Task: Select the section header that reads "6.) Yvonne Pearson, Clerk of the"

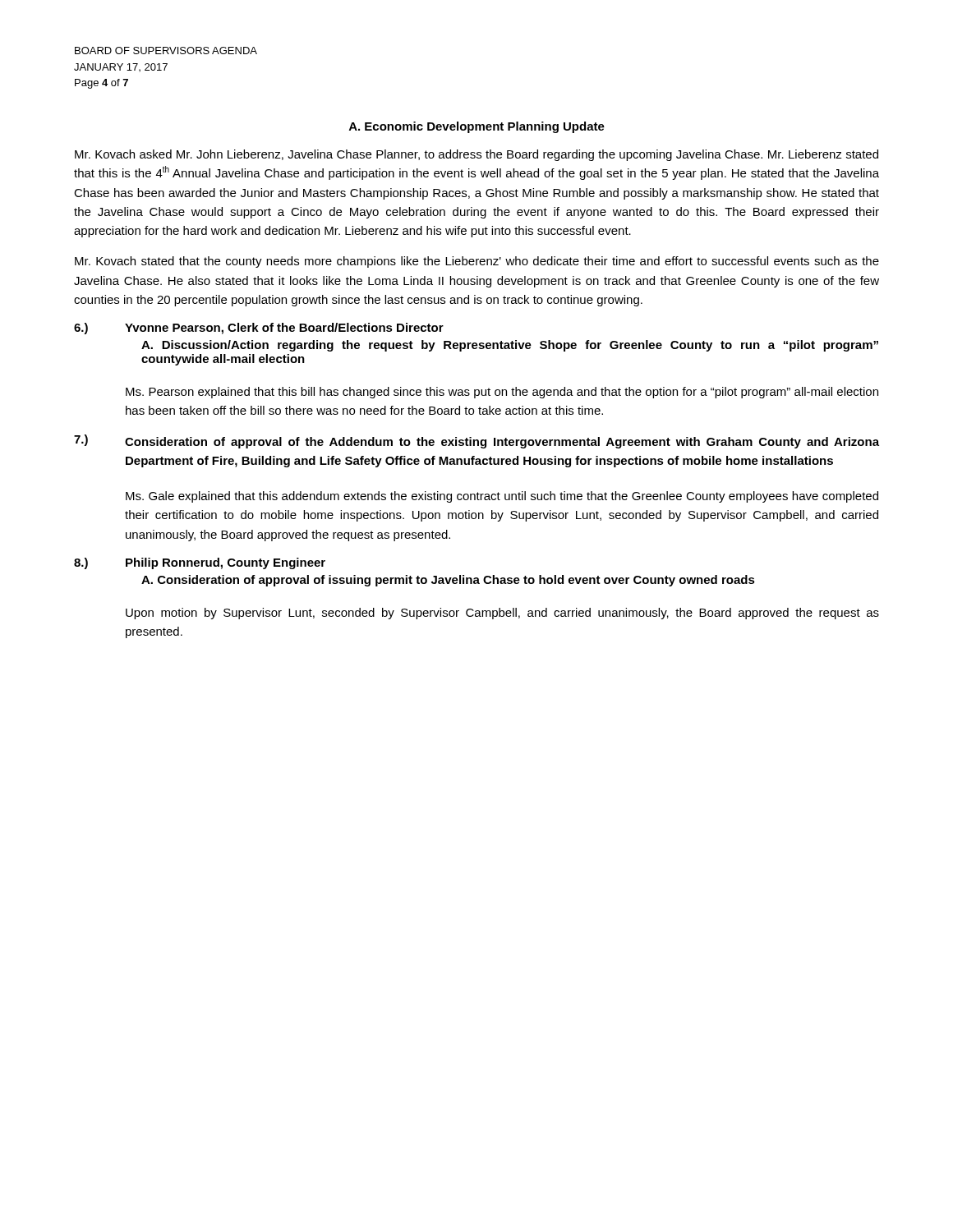Action: pos(476,348)
